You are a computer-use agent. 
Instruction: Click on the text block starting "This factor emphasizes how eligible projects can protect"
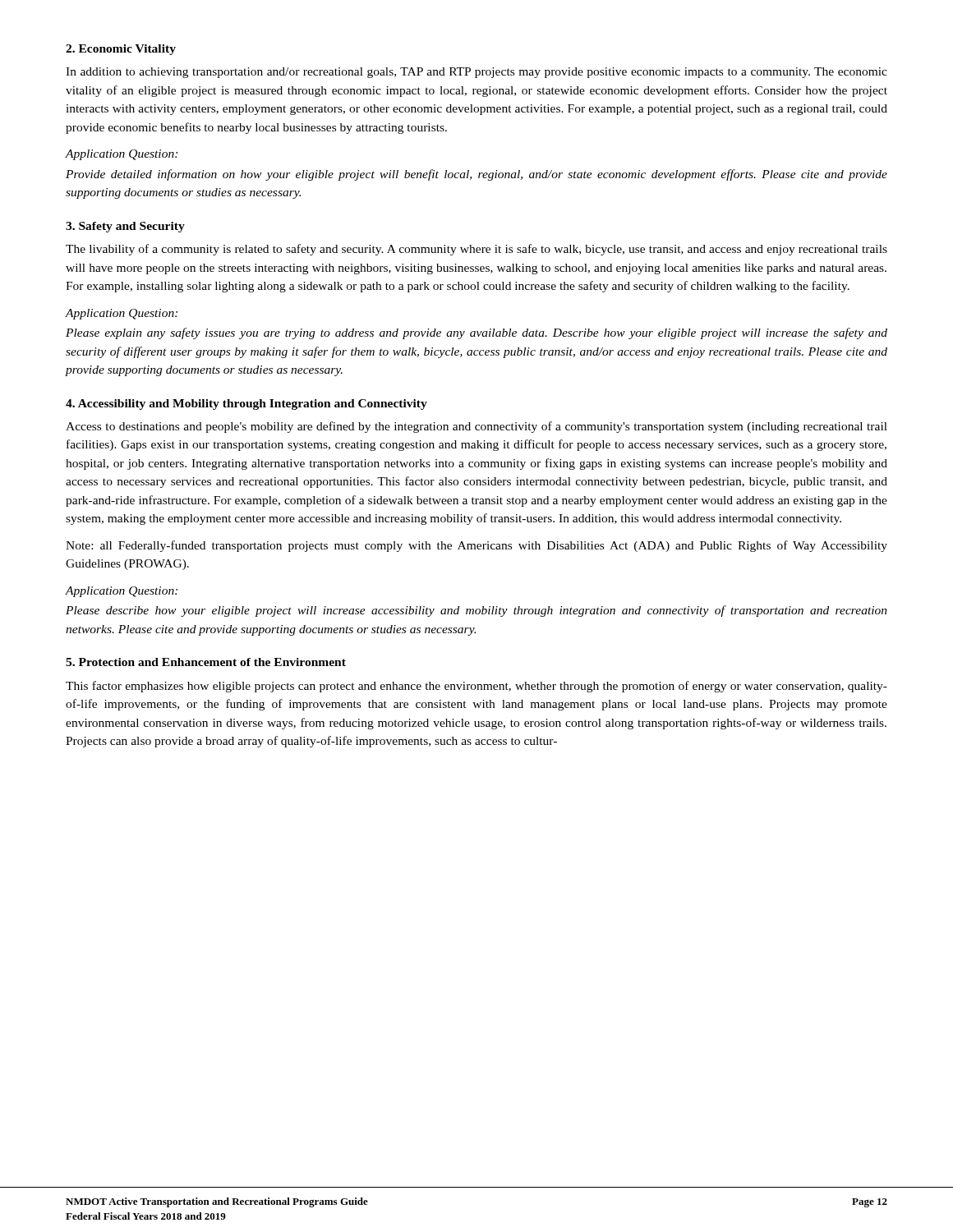(476, 713)
